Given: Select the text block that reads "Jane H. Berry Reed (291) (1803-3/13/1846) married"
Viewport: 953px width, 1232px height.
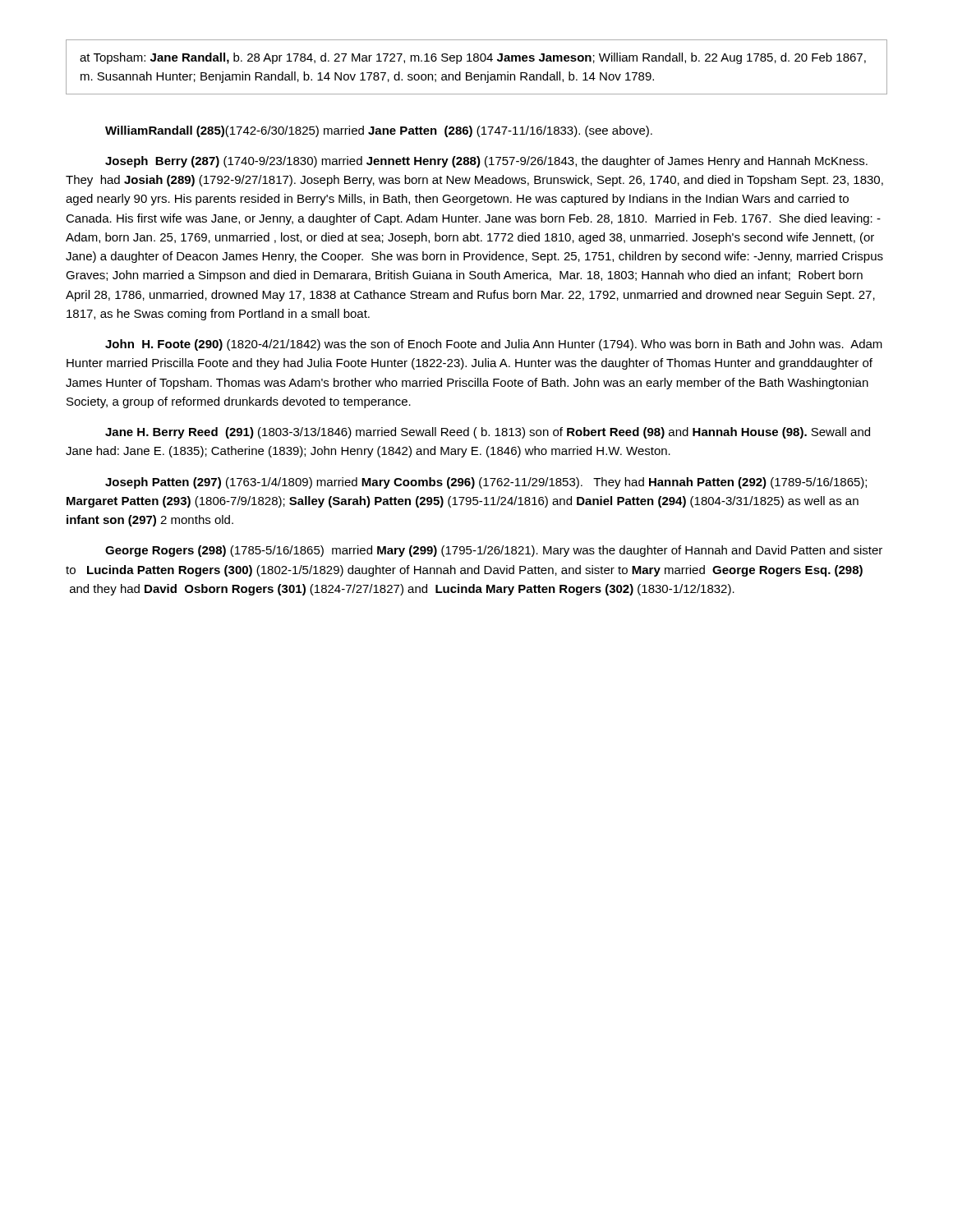Looking at the screenshot, I should (x=468, y=441).
